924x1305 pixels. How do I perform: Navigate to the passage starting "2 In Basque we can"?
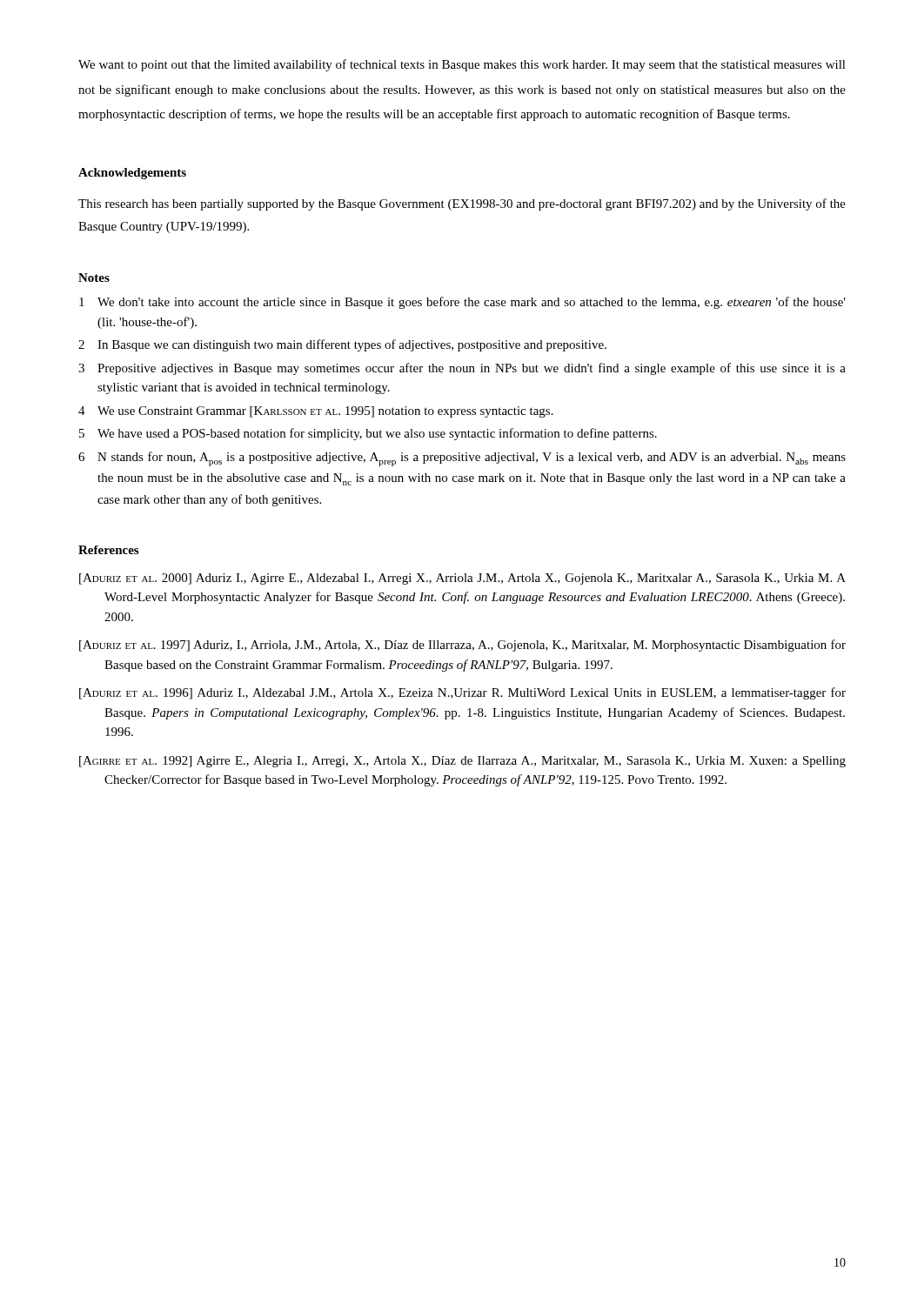point(462,345)
